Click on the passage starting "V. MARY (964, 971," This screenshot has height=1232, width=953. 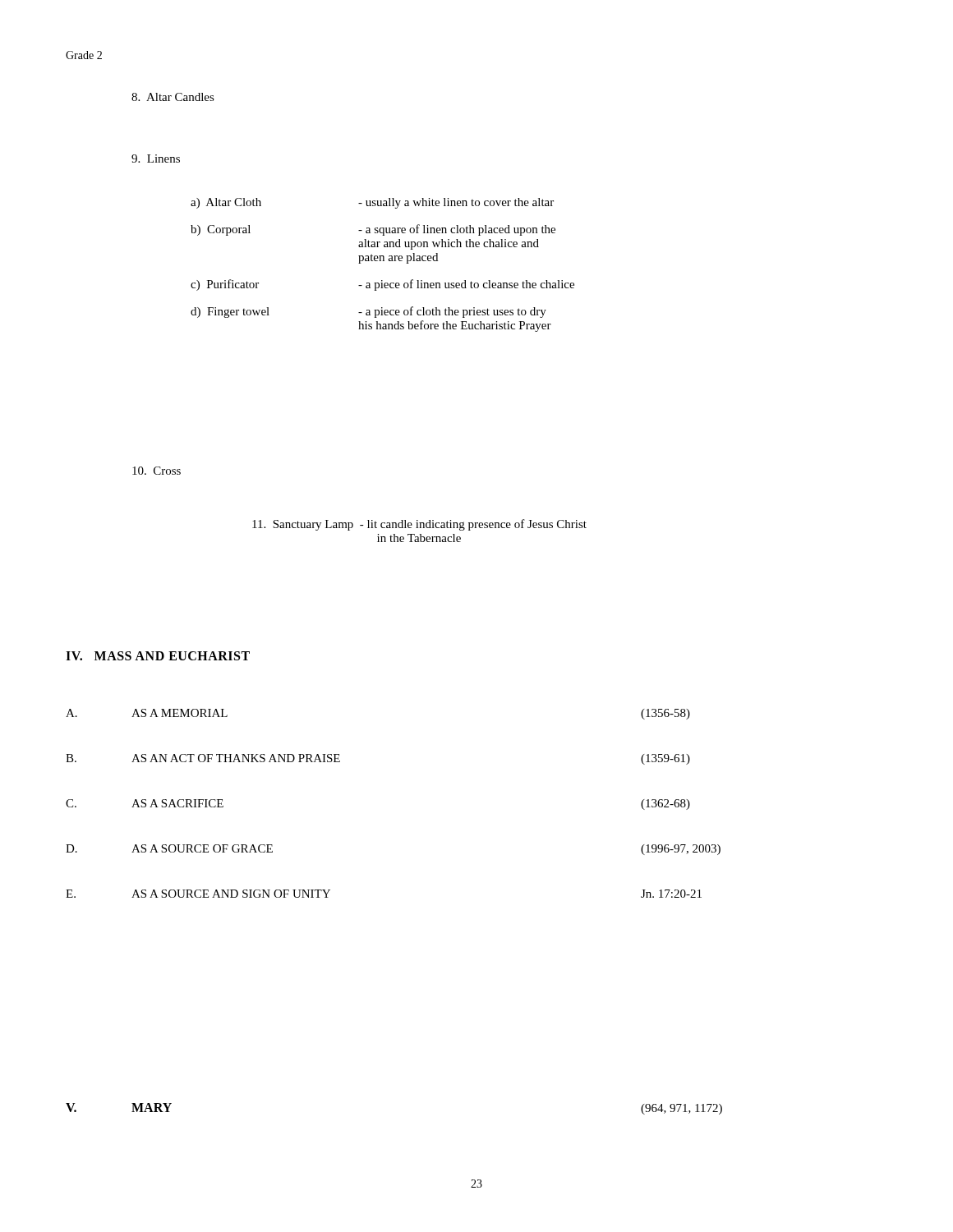pos(71,1109)
